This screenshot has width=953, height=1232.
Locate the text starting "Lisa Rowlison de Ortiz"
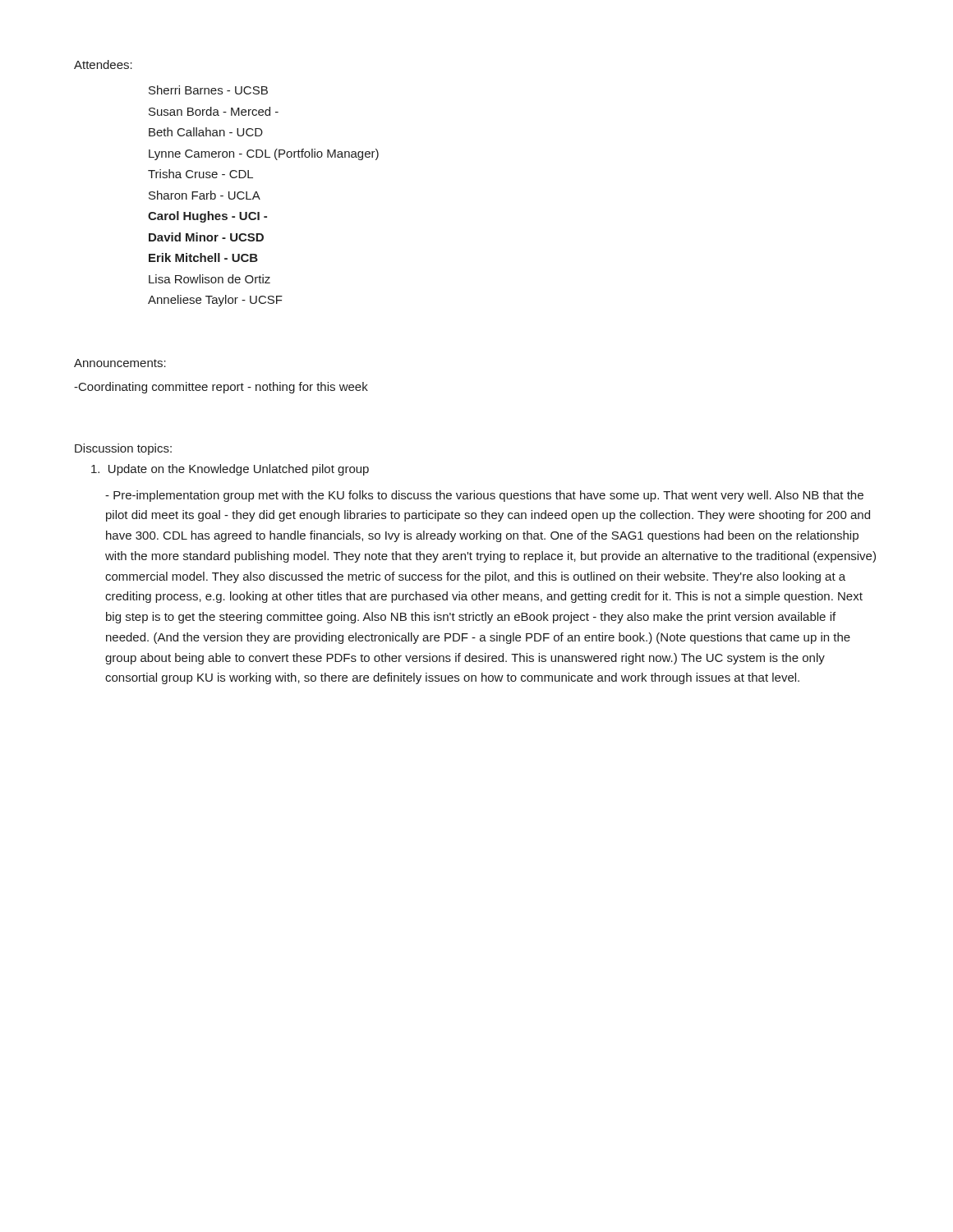click(209, 278)
